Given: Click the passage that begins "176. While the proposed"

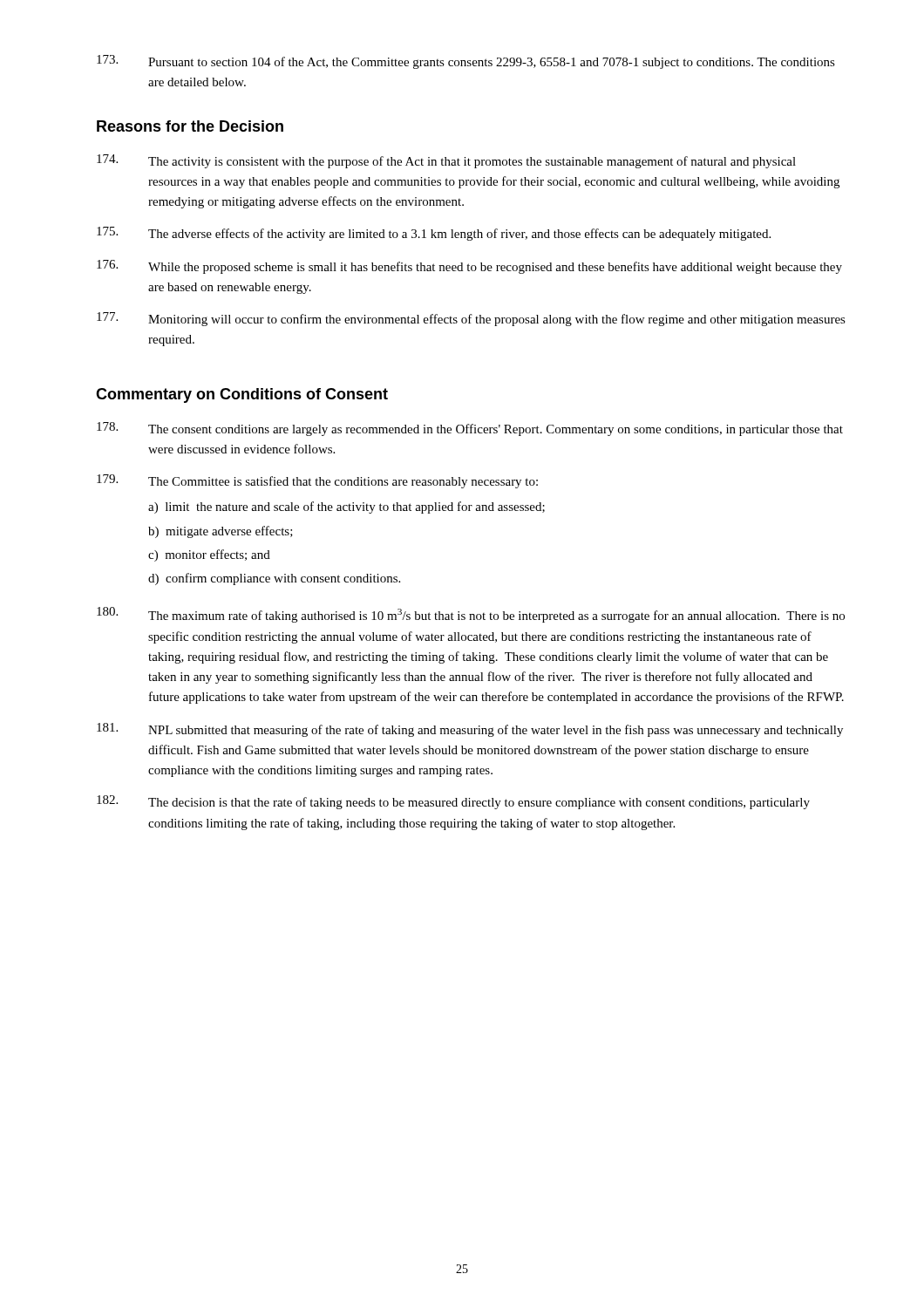Looking at the screenshot, I should (471, 277).
